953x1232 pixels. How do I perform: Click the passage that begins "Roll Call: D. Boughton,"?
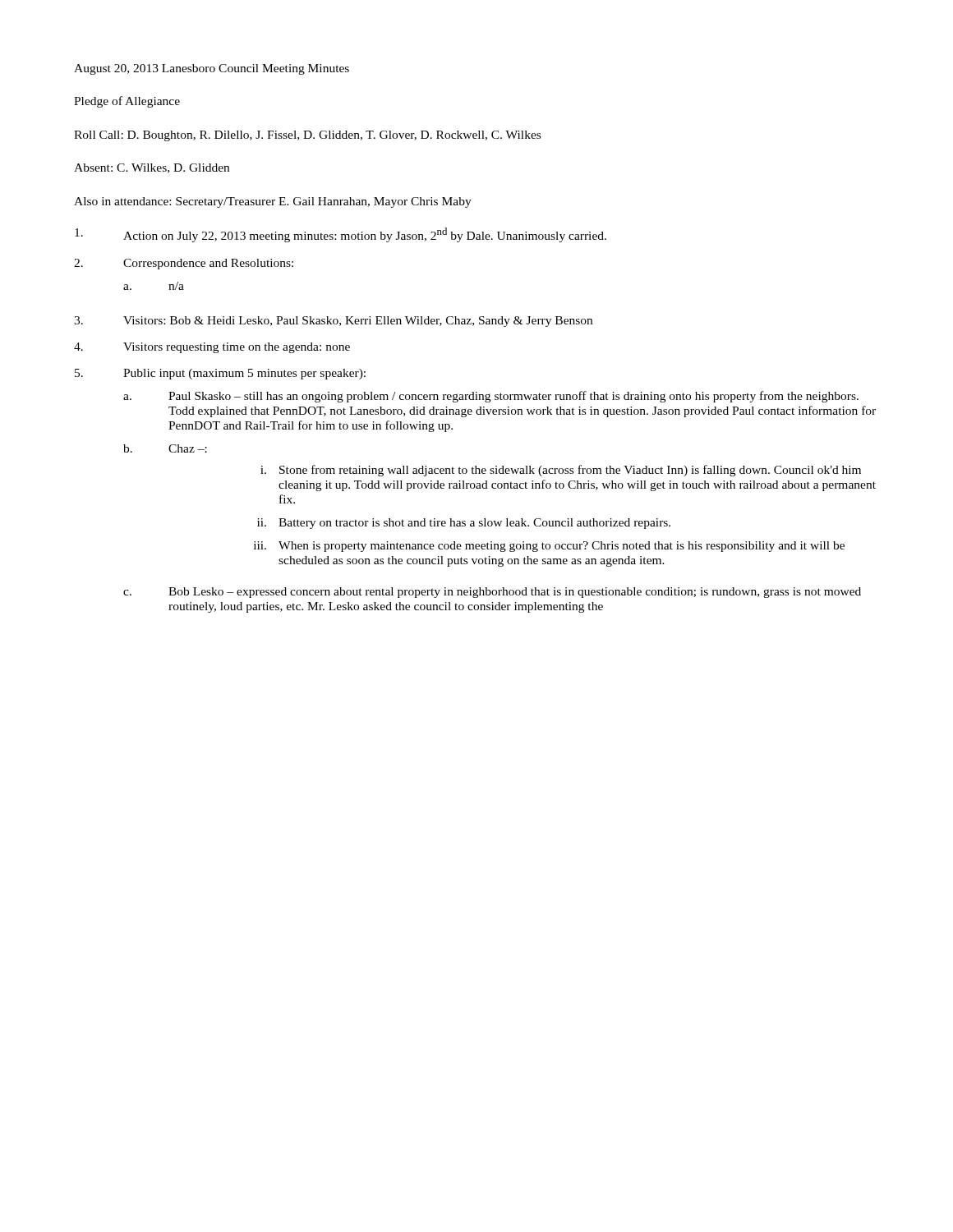point(476,135)
